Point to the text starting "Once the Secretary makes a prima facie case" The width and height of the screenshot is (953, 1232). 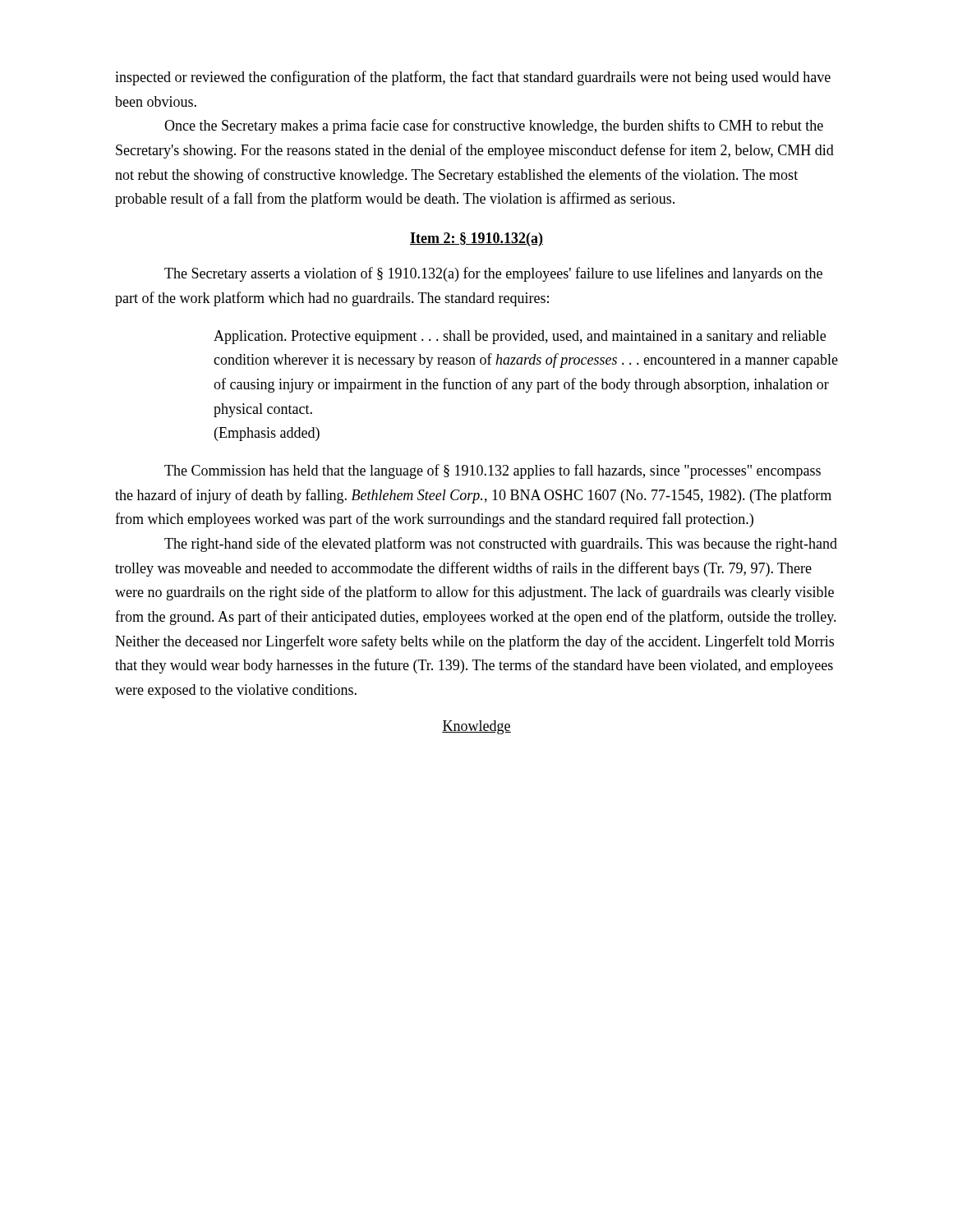476,163
